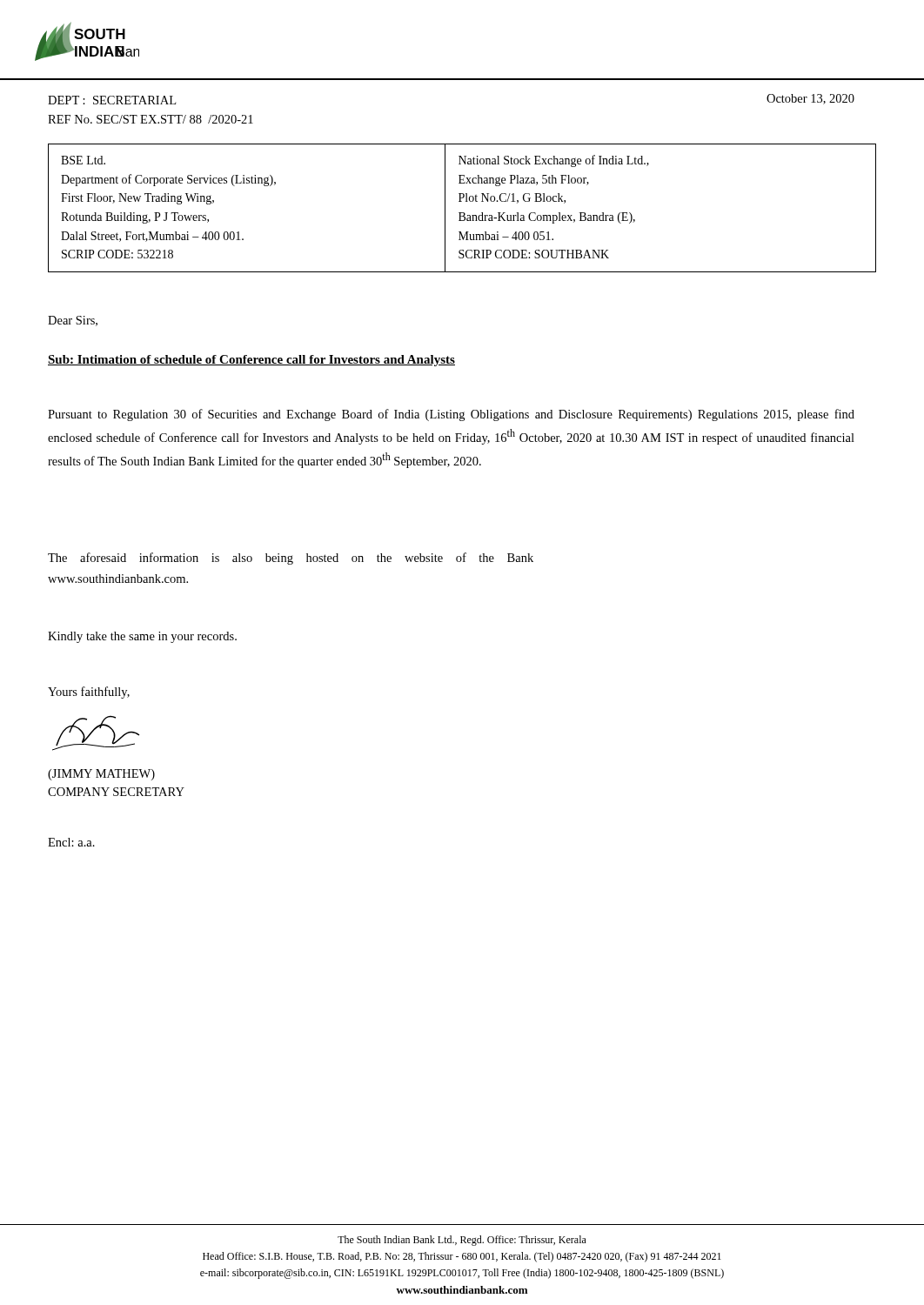Point to the region starting "Pursuant to Regulation 30 of"
The width and height of the screenshot is (924, 1305).
tap(451, 437)
